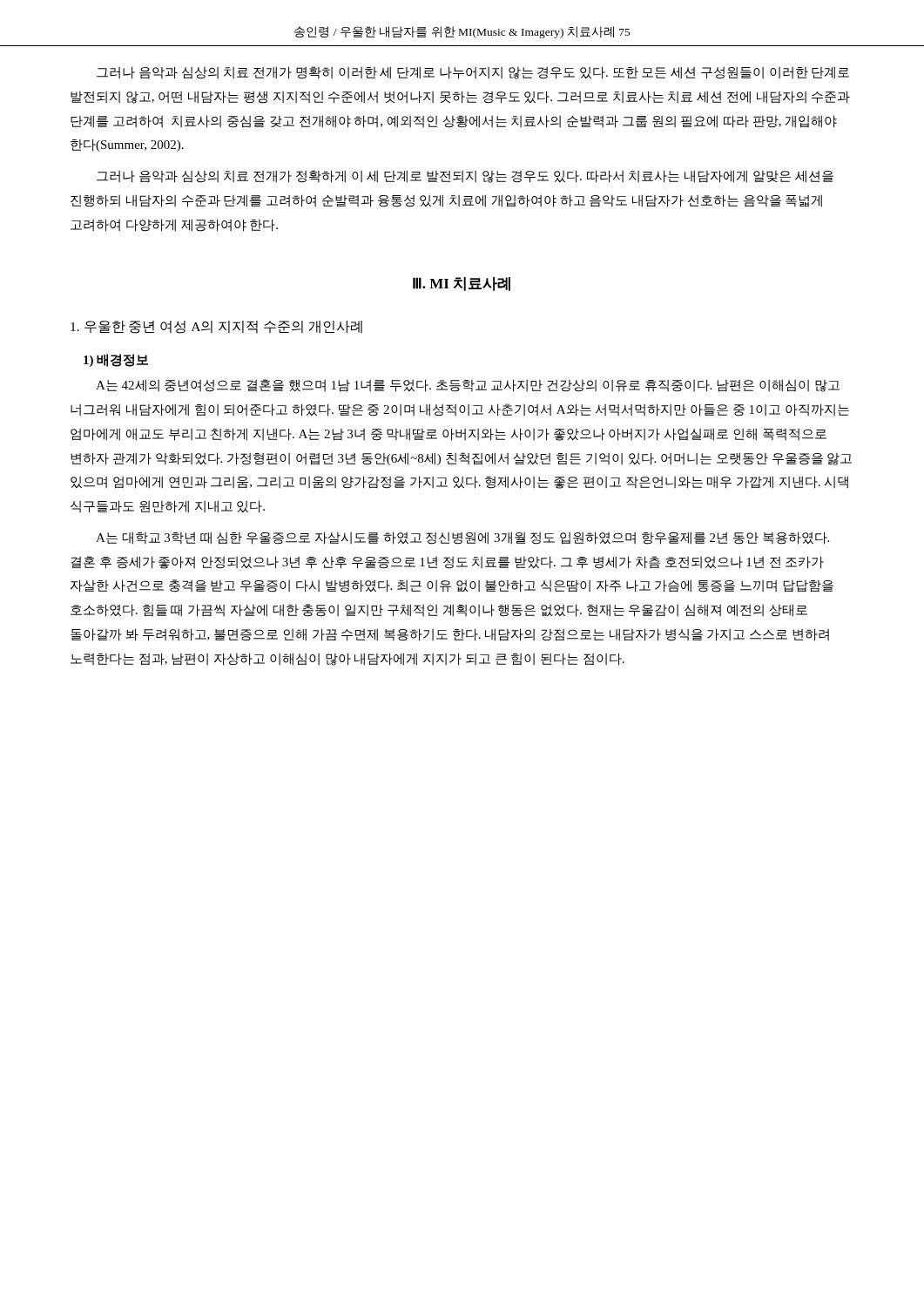Click on the region starting "1. 우울한 중년 여성"
This screenshot has width=924, height=1307.
[x=217, y=327]
